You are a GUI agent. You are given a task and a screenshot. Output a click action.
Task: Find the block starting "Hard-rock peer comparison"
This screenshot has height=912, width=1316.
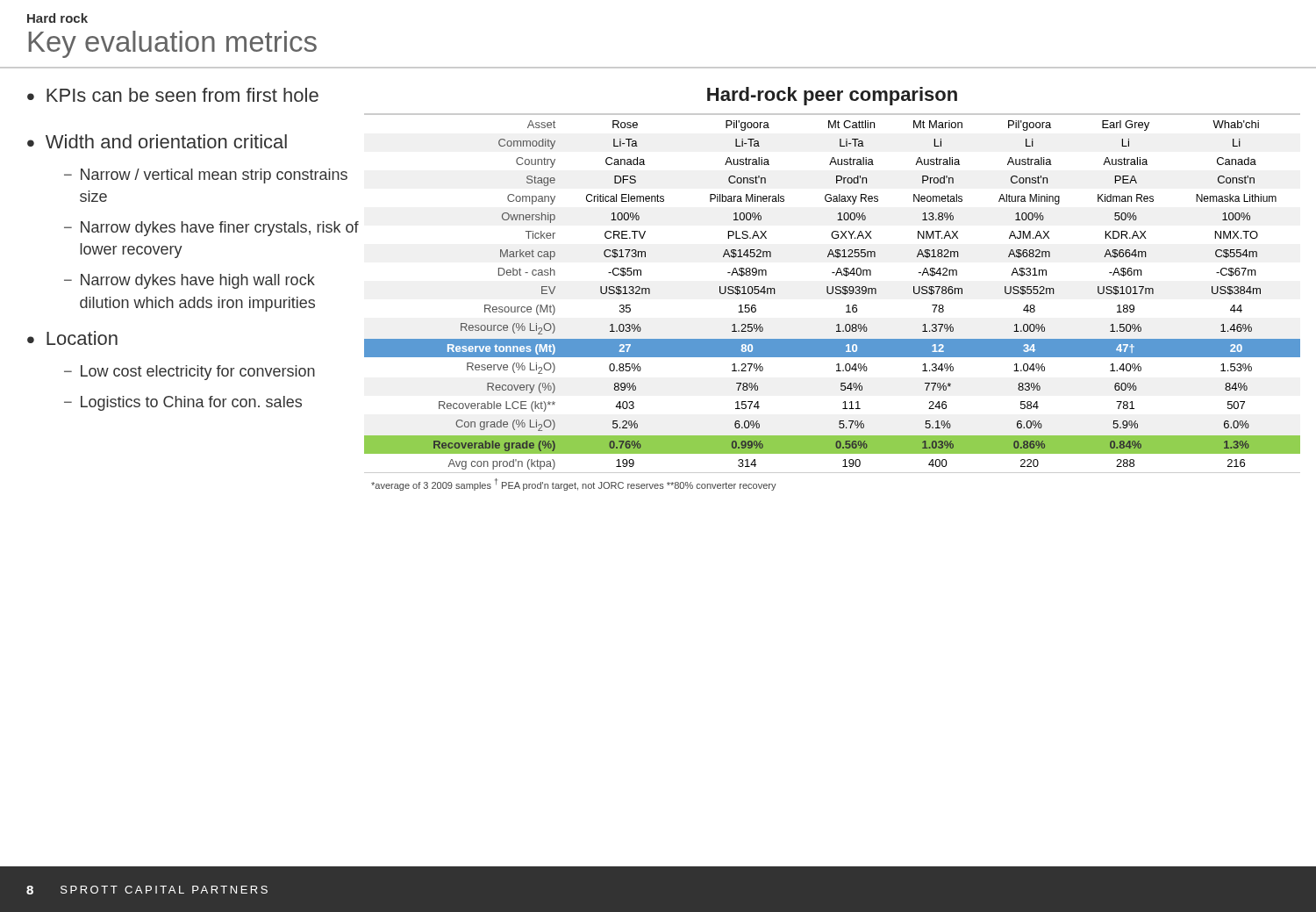point(832,94)
